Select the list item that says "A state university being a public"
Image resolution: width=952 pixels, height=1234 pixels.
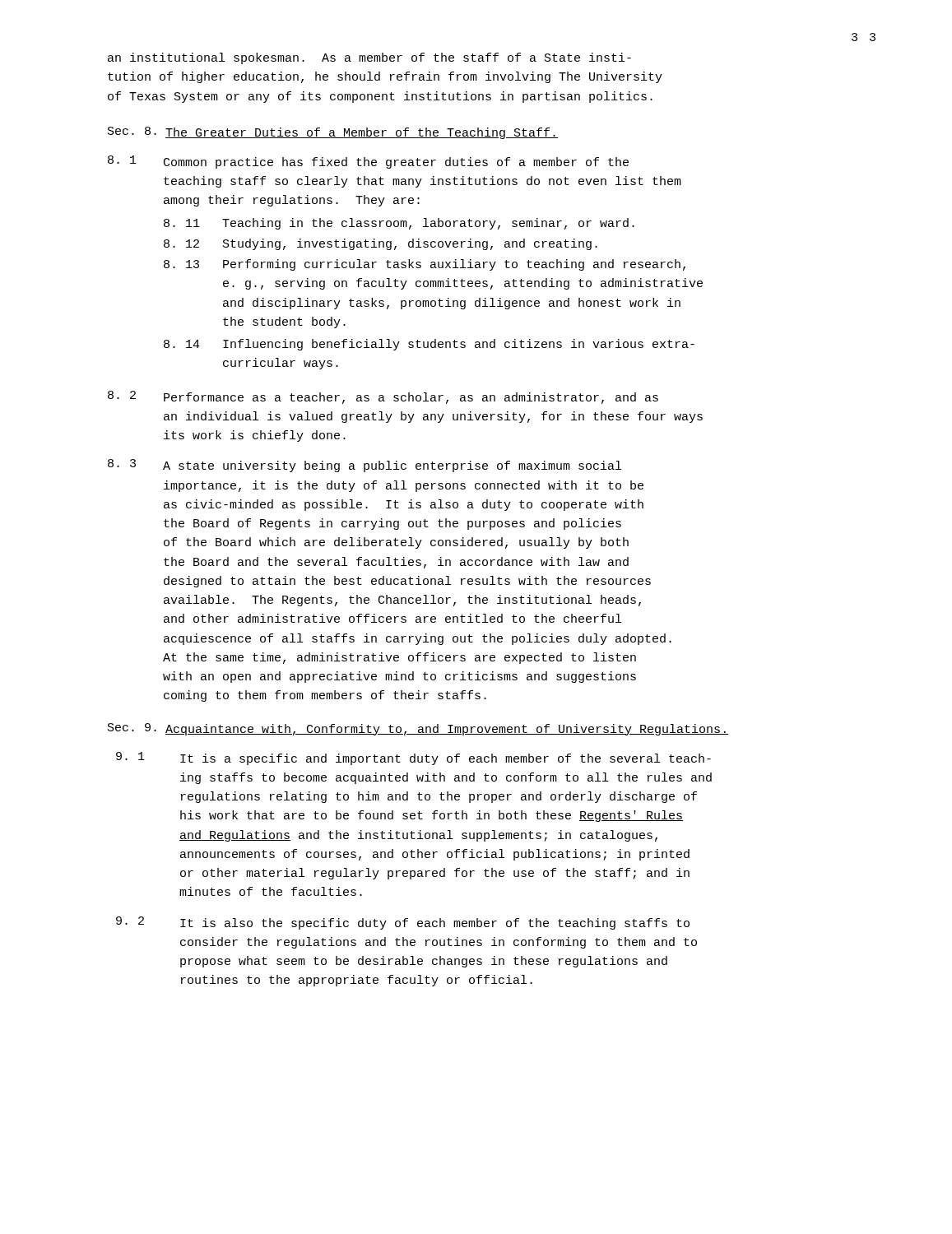coord(418,582)
